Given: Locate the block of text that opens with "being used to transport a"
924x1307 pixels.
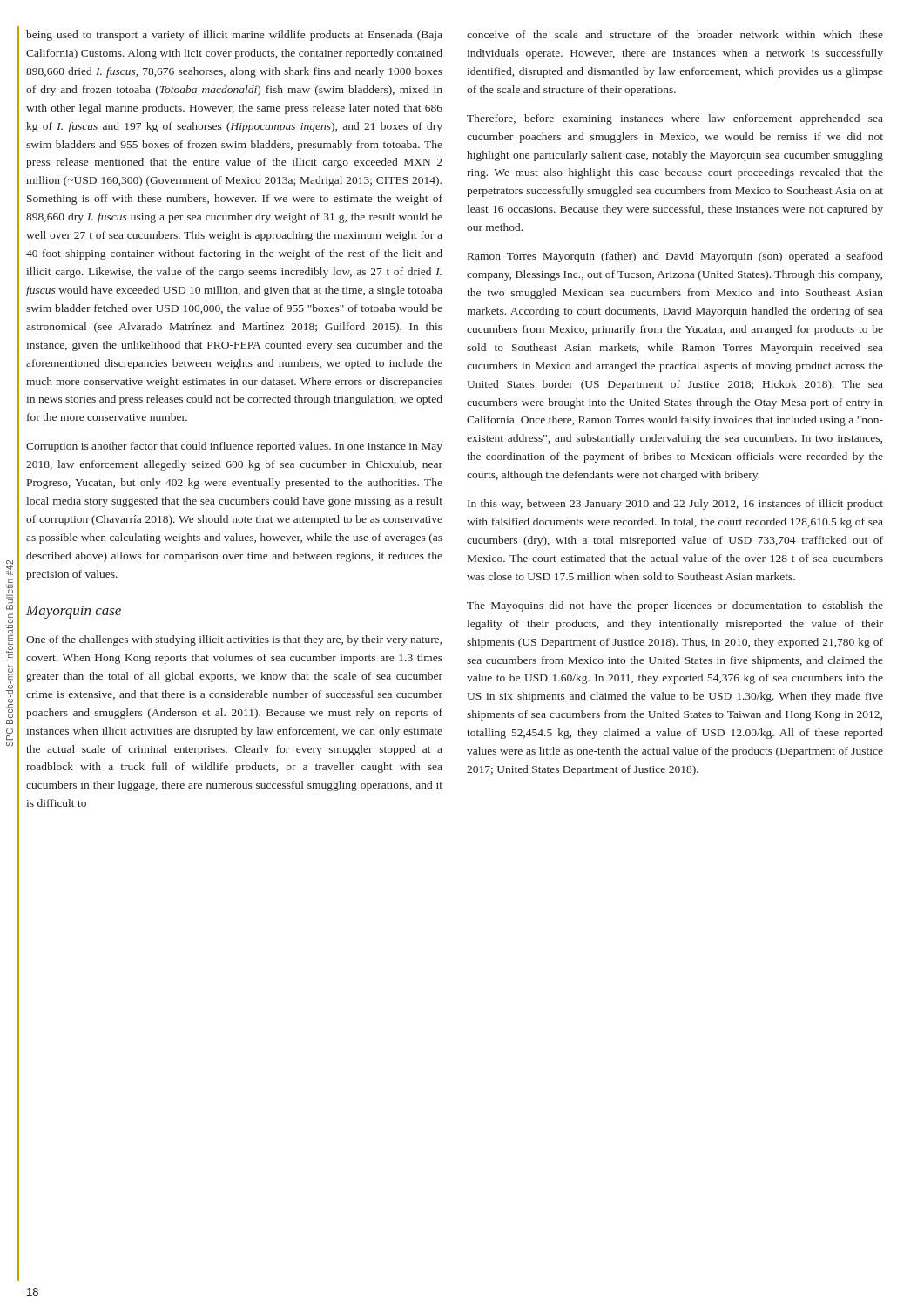Looking at the screenshot, I should (234, 227).
